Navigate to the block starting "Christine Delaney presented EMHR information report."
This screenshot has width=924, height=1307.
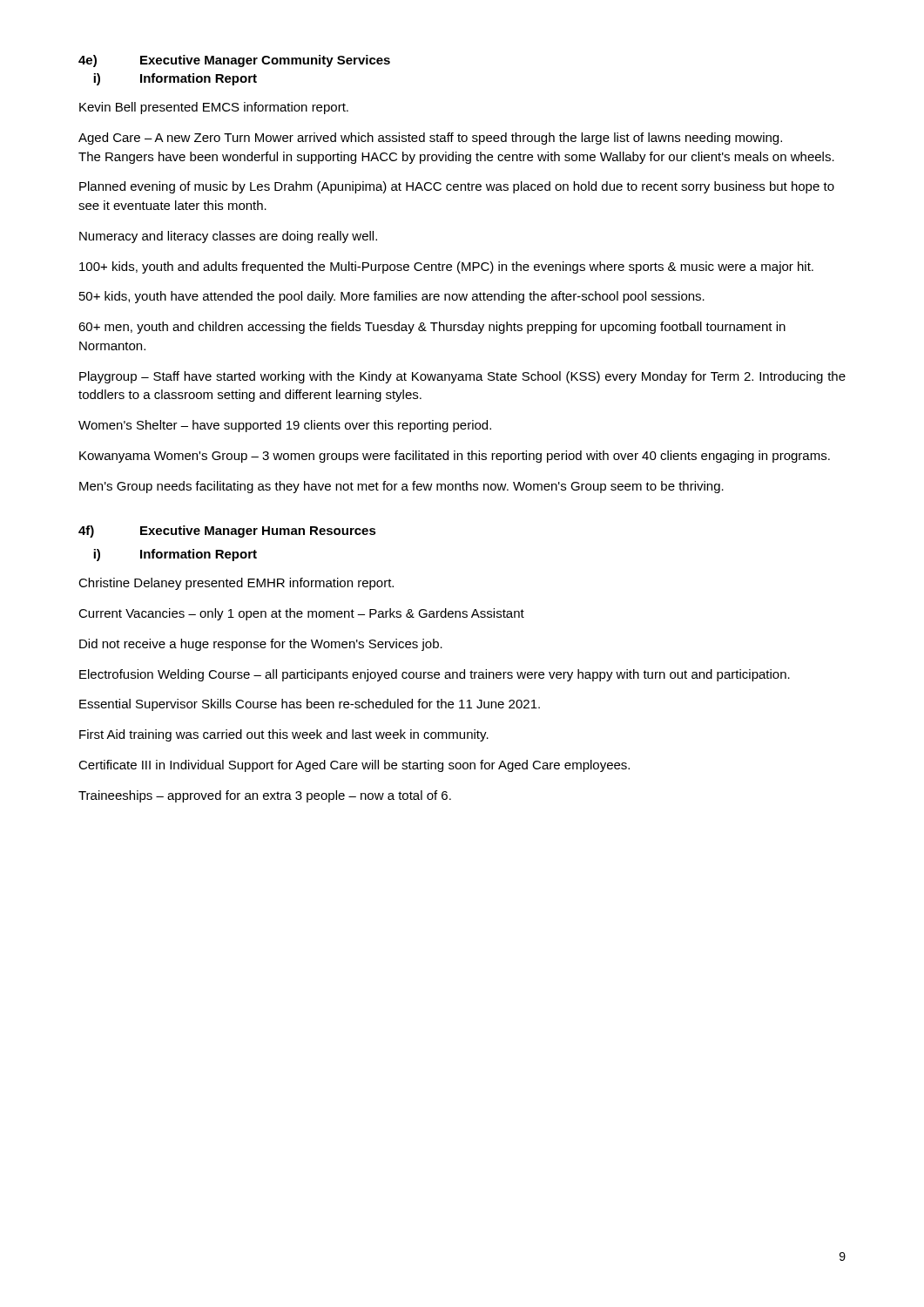[236, 584]
